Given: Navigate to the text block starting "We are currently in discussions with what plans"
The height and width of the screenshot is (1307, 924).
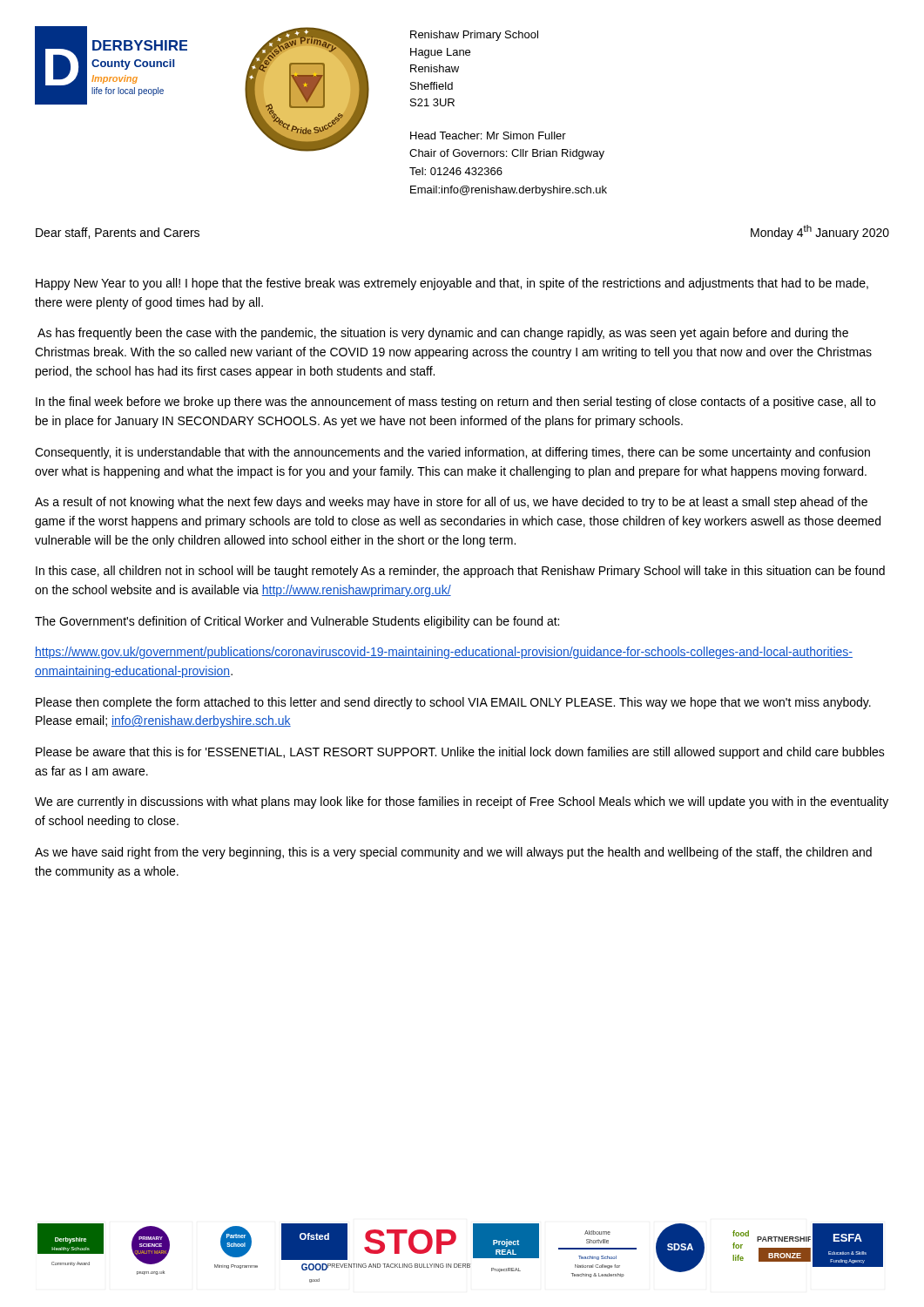Looking at the screenshot, I should coord(462,811).
